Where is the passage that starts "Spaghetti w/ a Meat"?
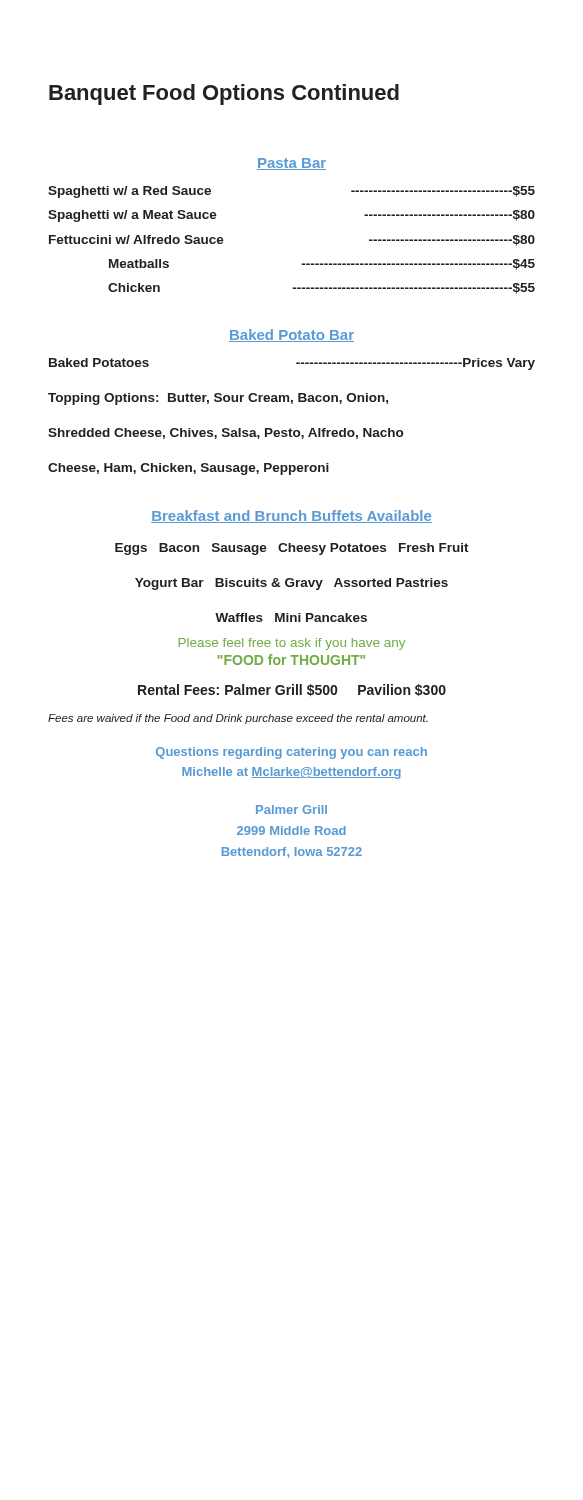583x1500 pixels. pyautogui.click(x=134, y=216)
